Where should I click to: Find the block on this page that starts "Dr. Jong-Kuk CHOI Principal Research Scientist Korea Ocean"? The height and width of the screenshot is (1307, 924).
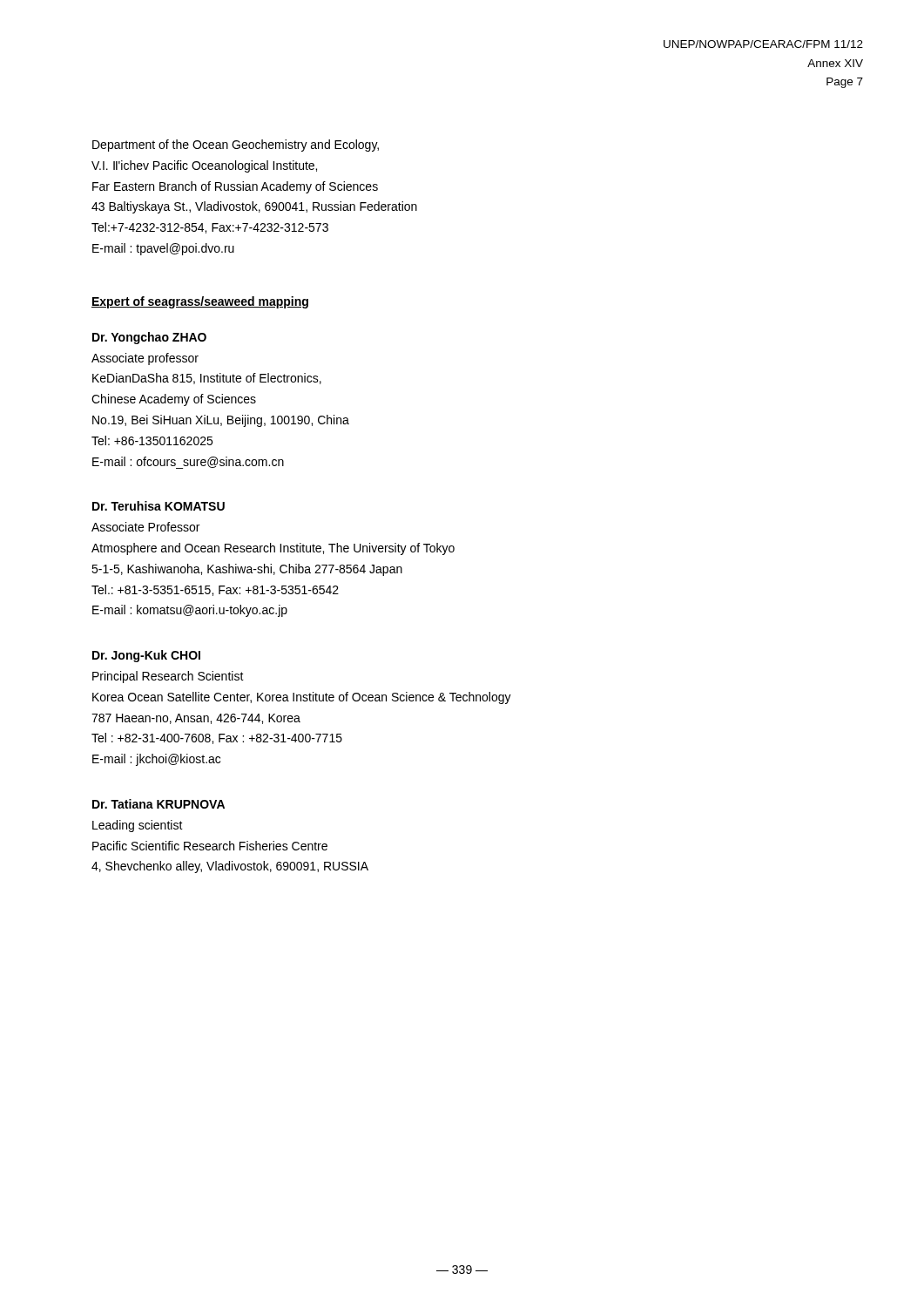point(462,706)
